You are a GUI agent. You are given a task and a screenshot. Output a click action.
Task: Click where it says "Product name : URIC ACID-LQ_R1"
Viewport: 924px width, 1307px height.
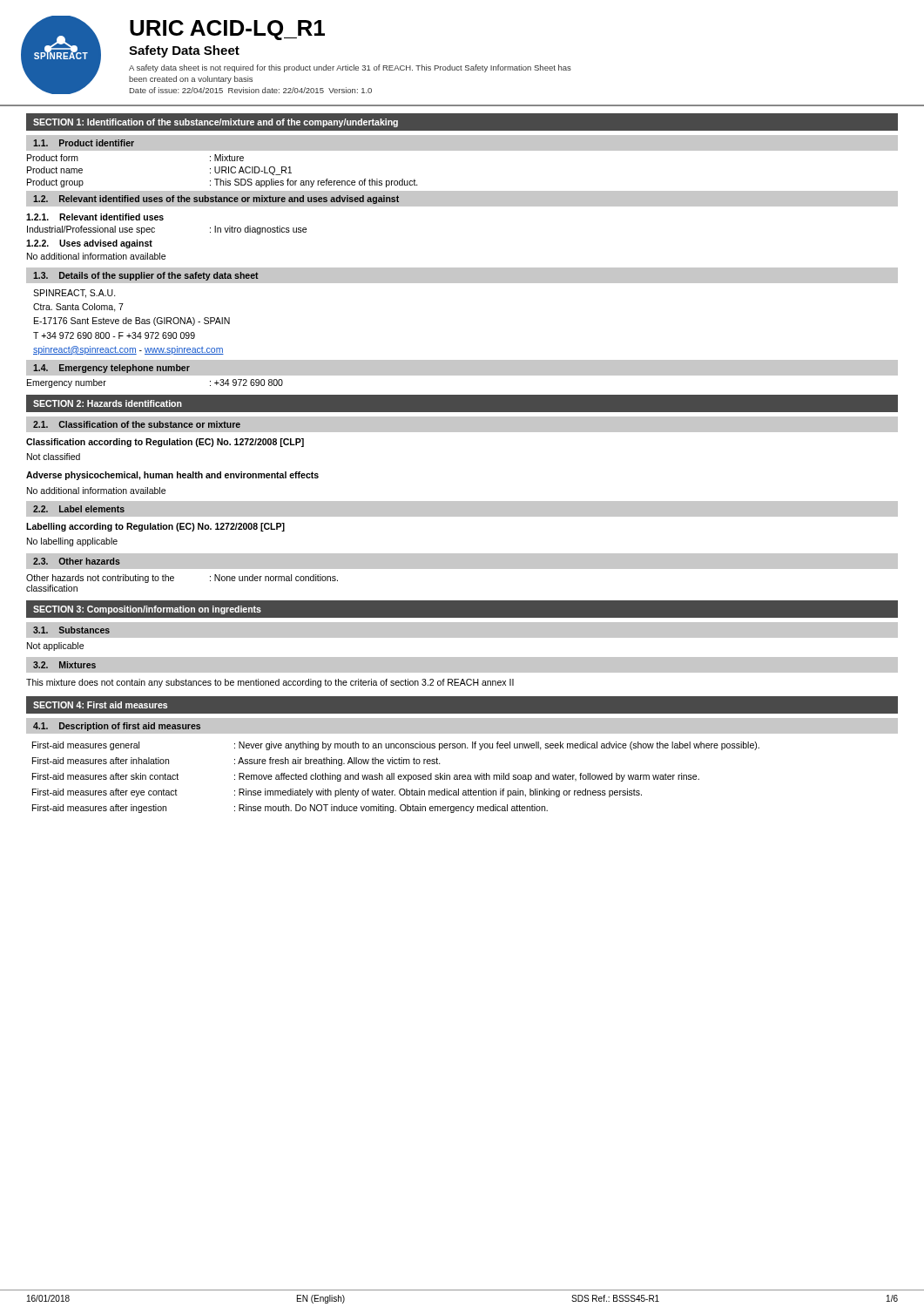pos(52,170)
